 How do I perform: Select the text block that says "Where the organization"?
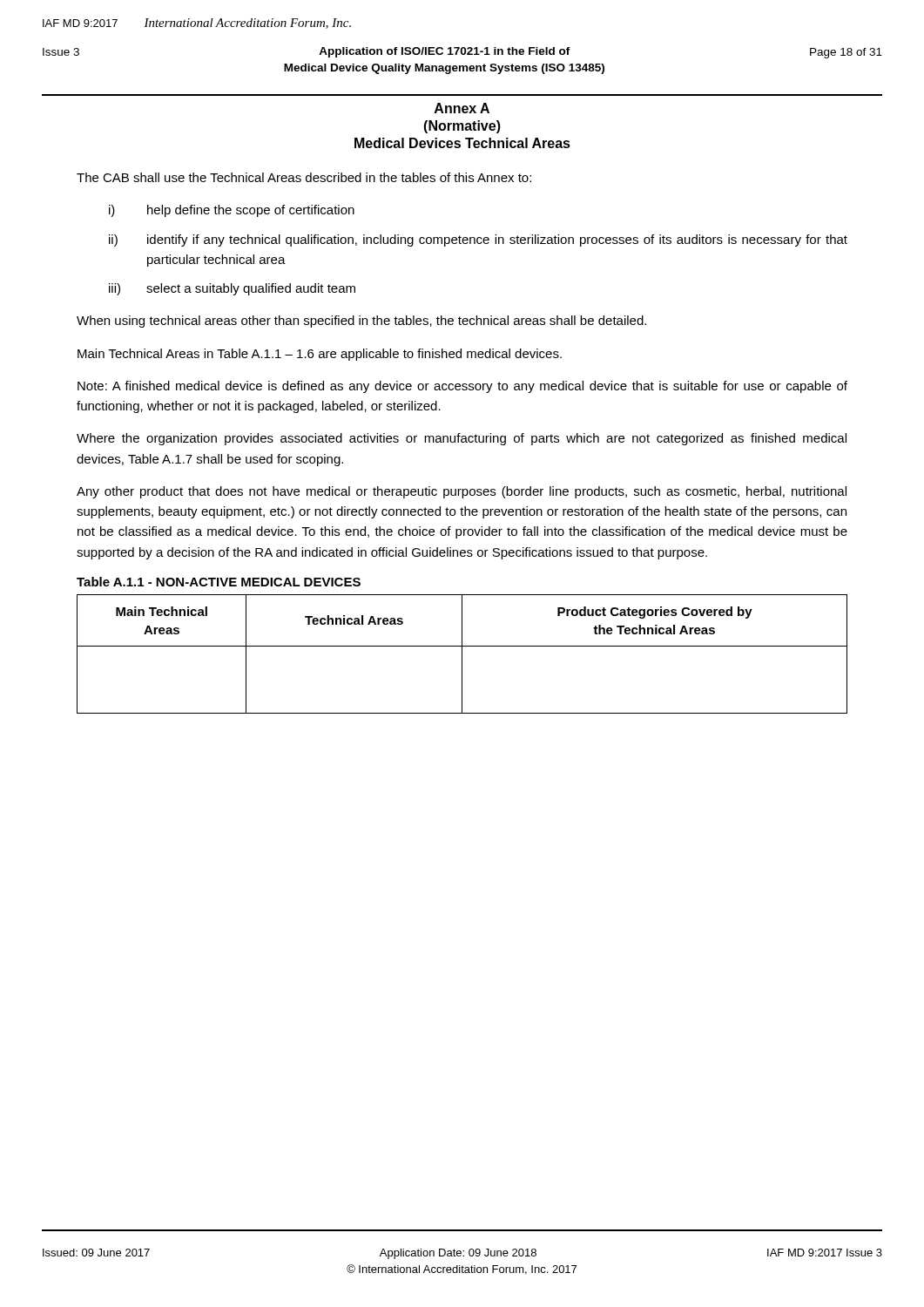tap(462, 448)
